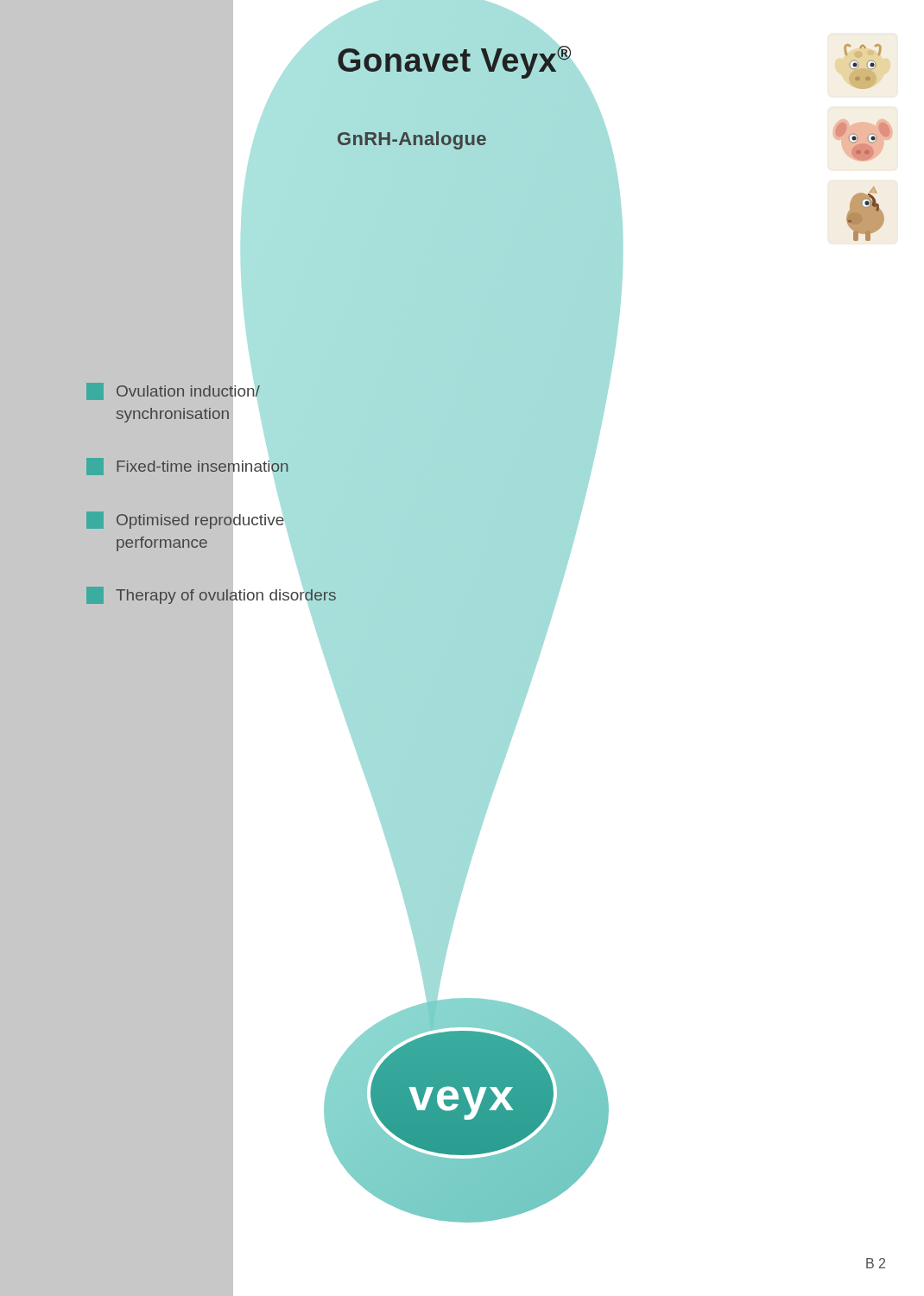
Task: Locate the list item that says "Fixed-time insemination"
Action: (188, 467)
